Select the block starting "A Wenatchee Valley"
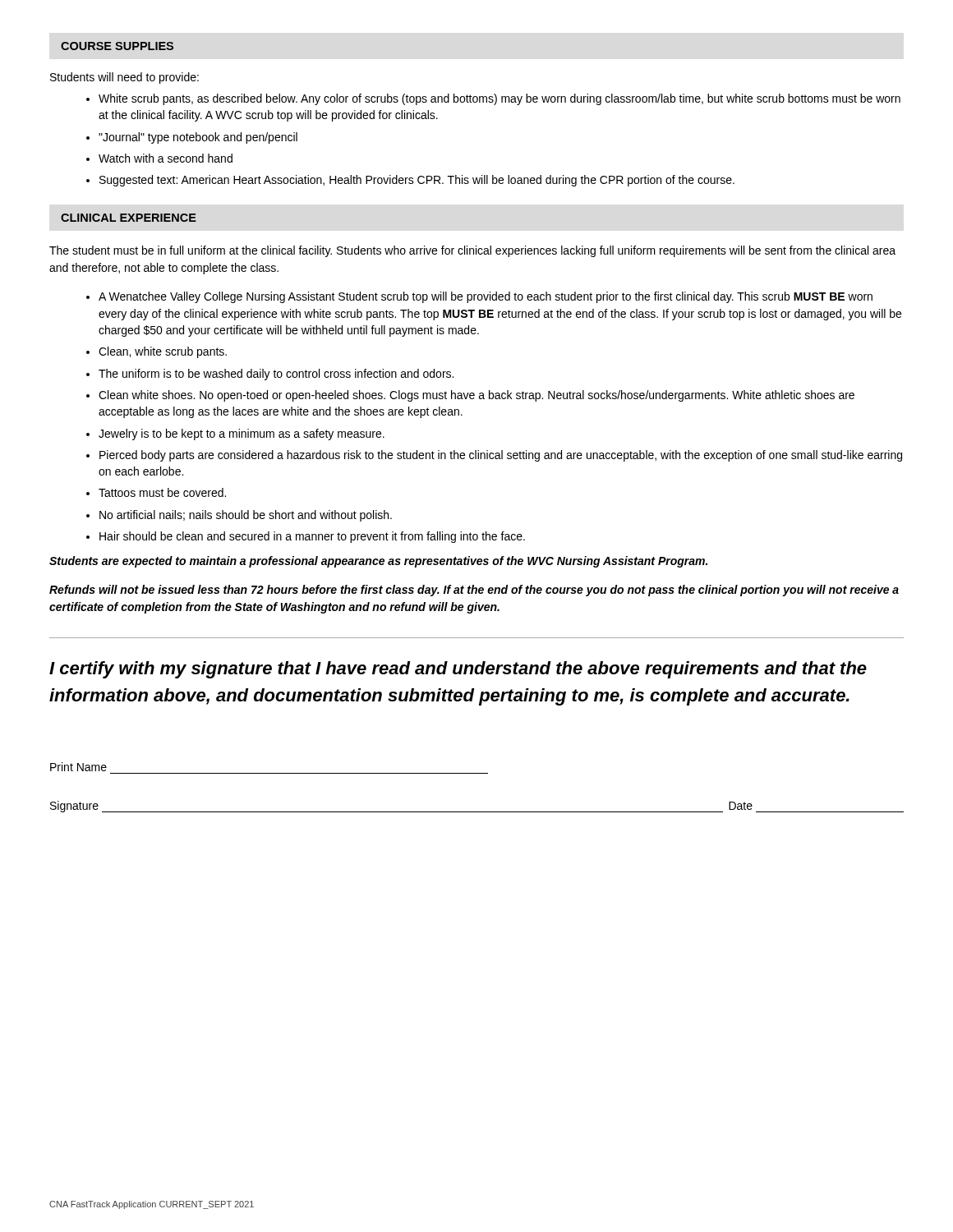This screenshot has height=1232, width=953. (x=500, y=314)
